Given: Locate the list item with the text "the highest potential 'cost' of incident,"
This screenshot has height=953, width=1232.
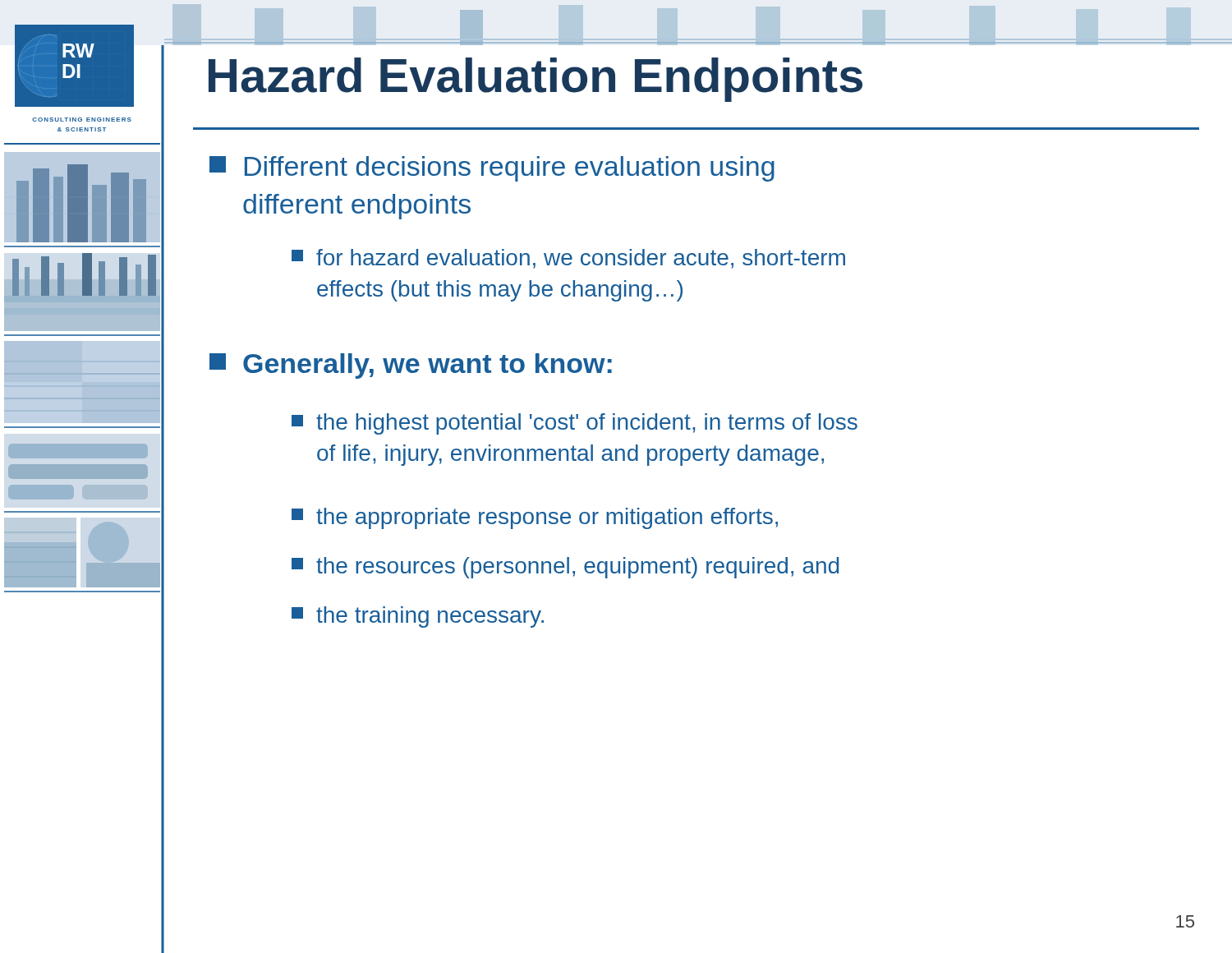Looking at the screenshot, I should [x=575, y=438].
